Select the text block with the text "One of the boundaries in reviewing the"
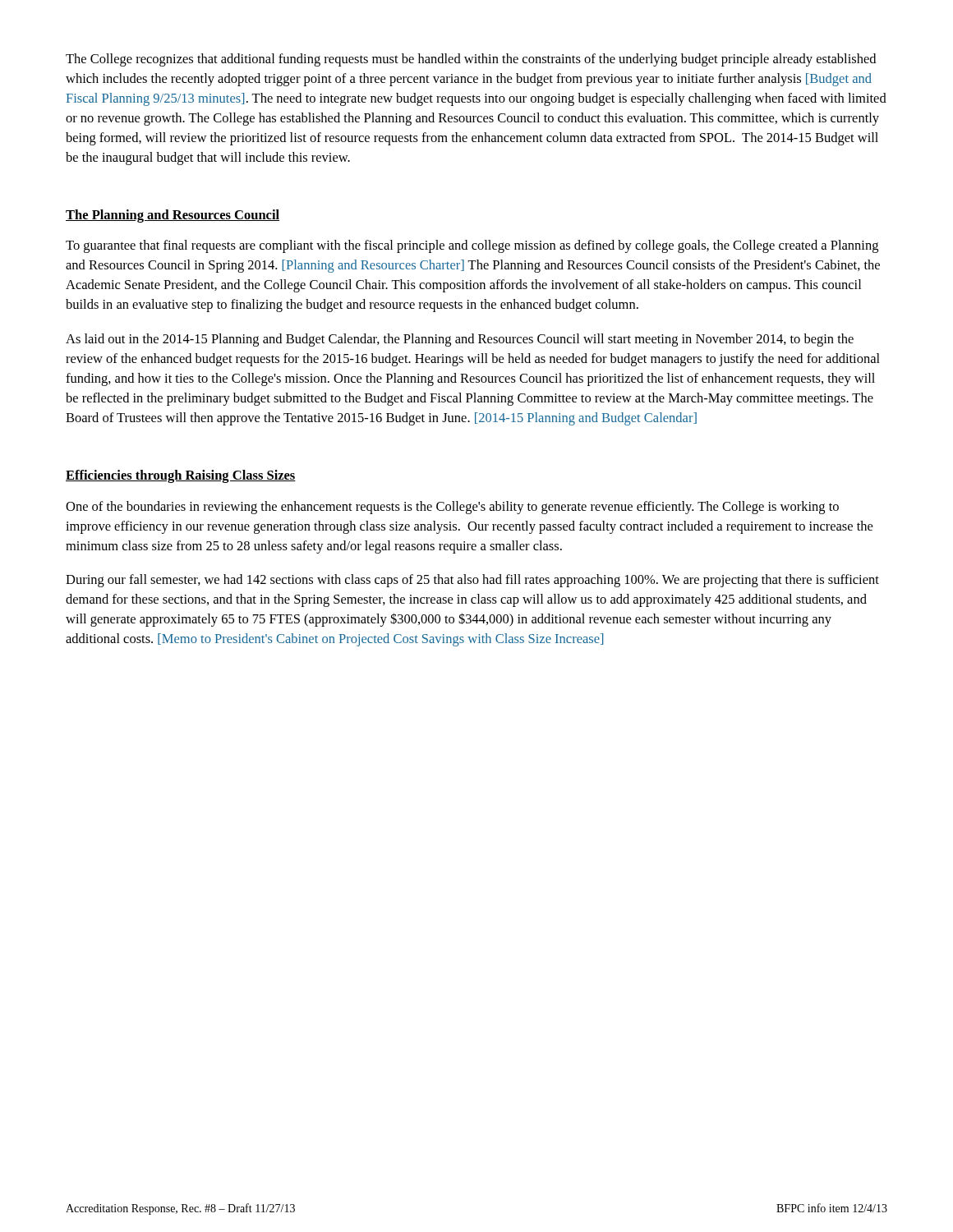Screen dimensions: 1232x953 [469, 526]
